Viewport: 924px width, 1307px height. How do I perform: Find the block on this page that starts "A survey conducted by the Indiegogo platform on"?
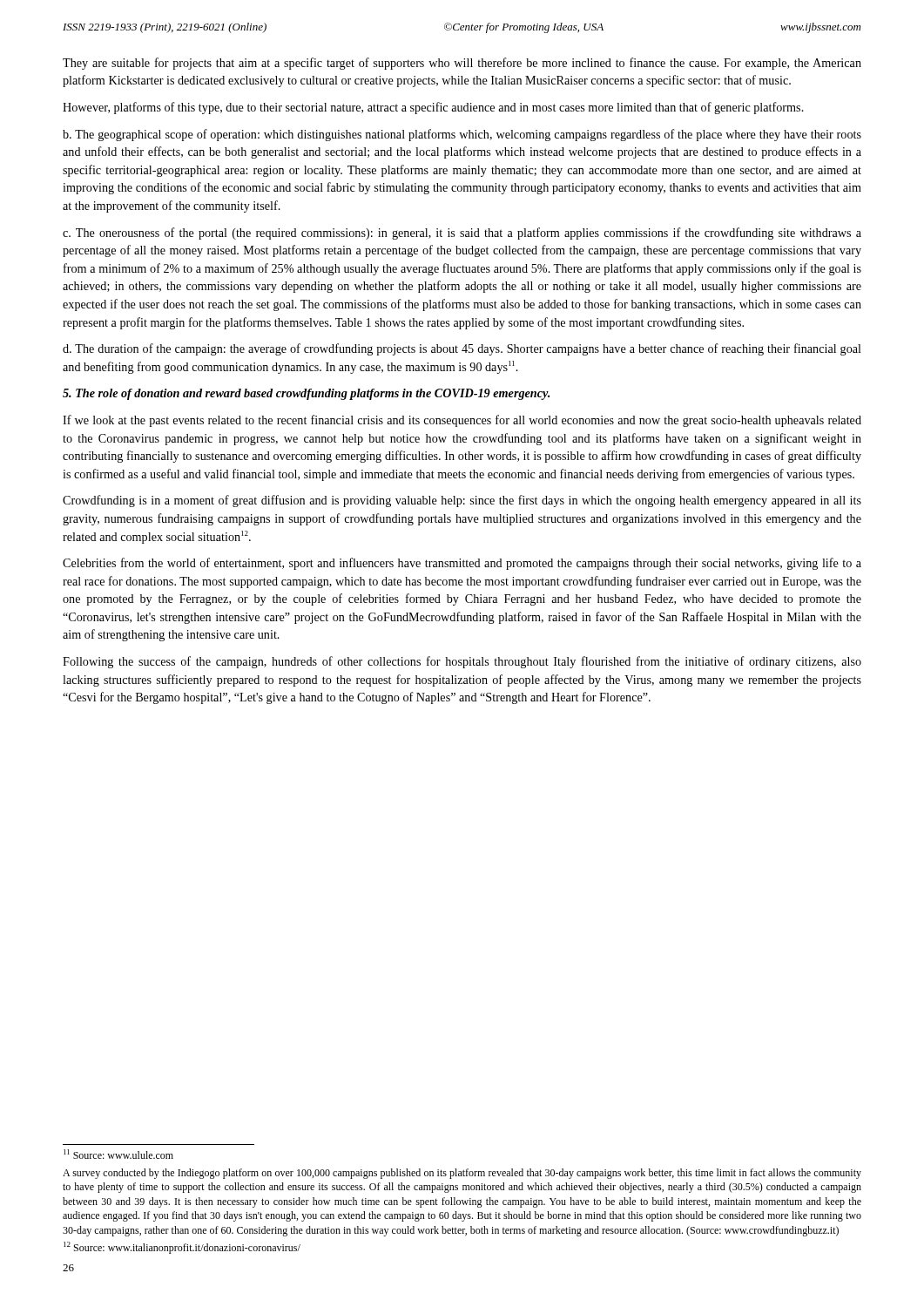[x=462, y=1201]
